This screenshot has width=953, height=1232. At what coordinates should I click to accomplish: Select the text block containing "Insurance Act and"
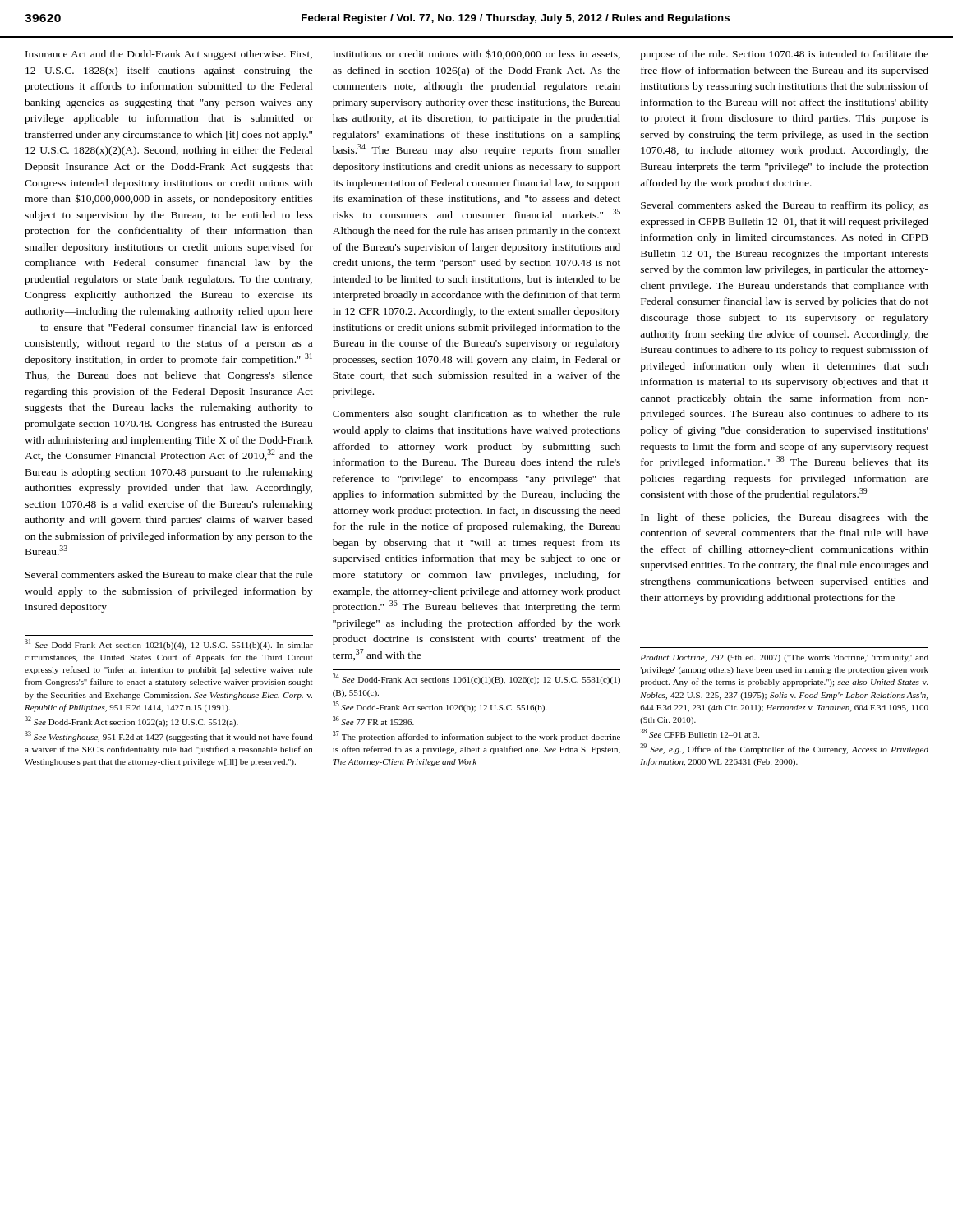(169, 330)
